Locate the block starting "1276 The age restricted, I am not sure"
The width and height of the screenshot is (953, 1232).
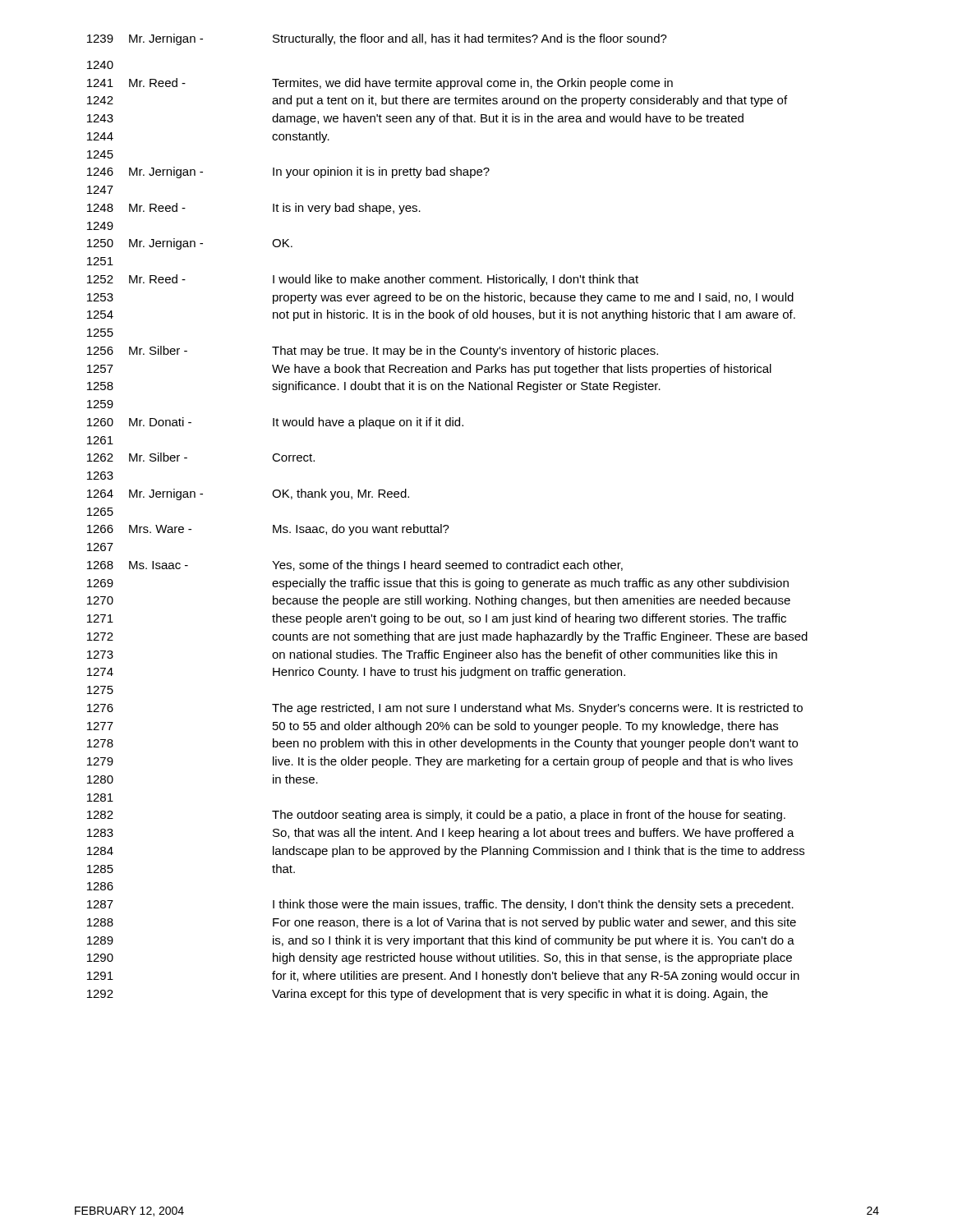476,752
